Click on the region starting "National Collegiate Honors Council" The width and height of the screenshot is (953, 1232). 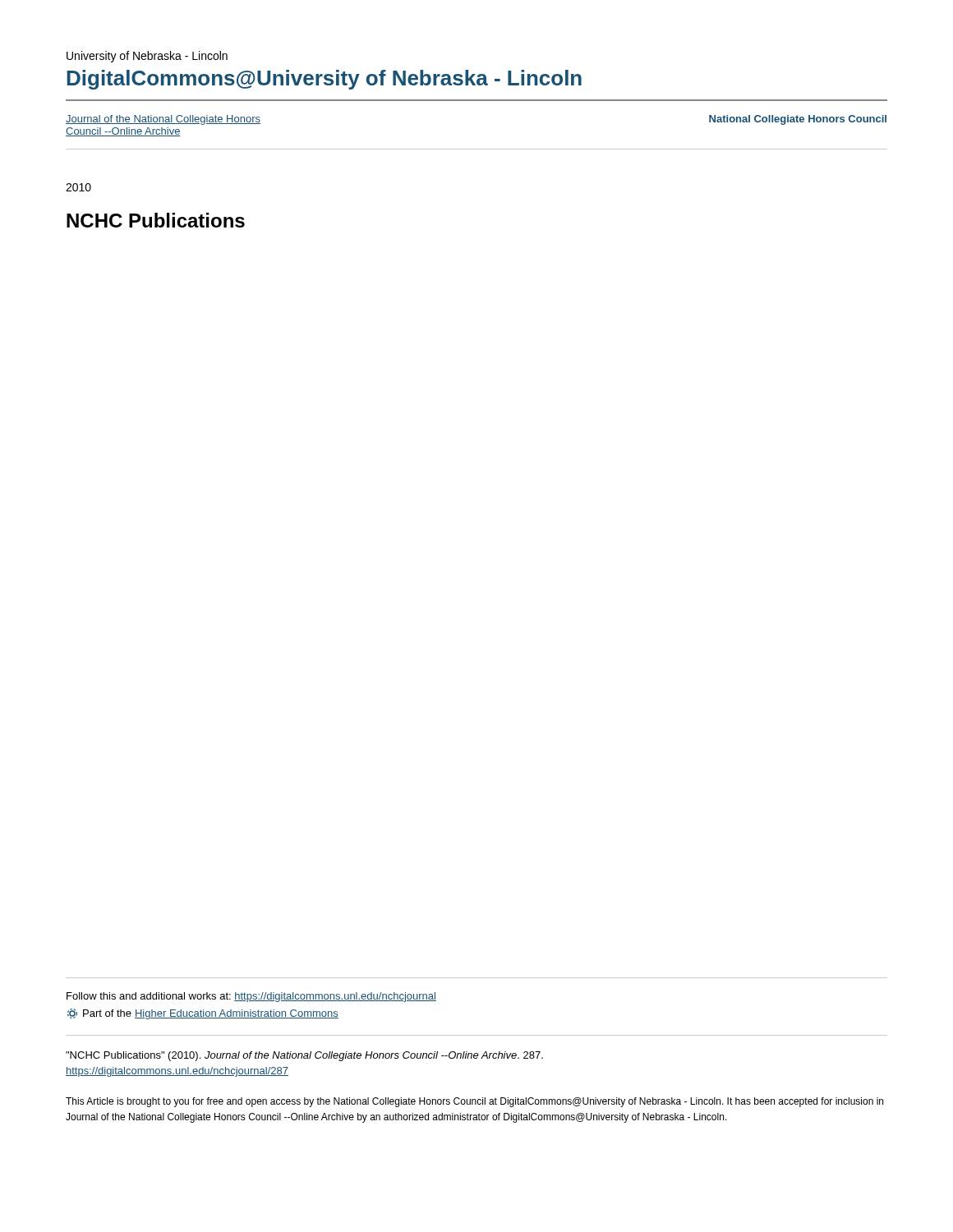798,119
